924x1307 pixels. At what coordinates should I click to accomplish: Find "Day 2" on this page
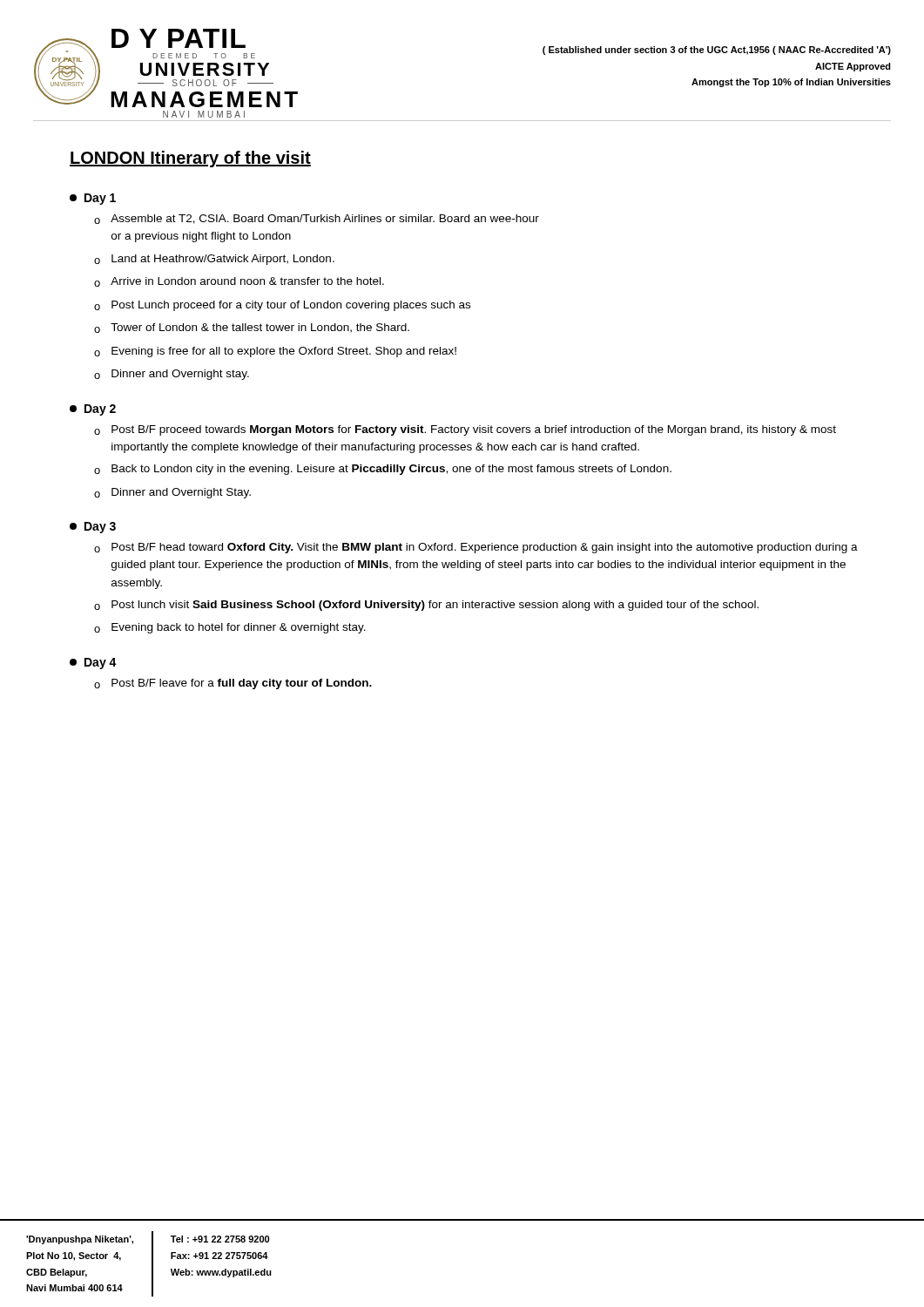[x=93, y=408]
